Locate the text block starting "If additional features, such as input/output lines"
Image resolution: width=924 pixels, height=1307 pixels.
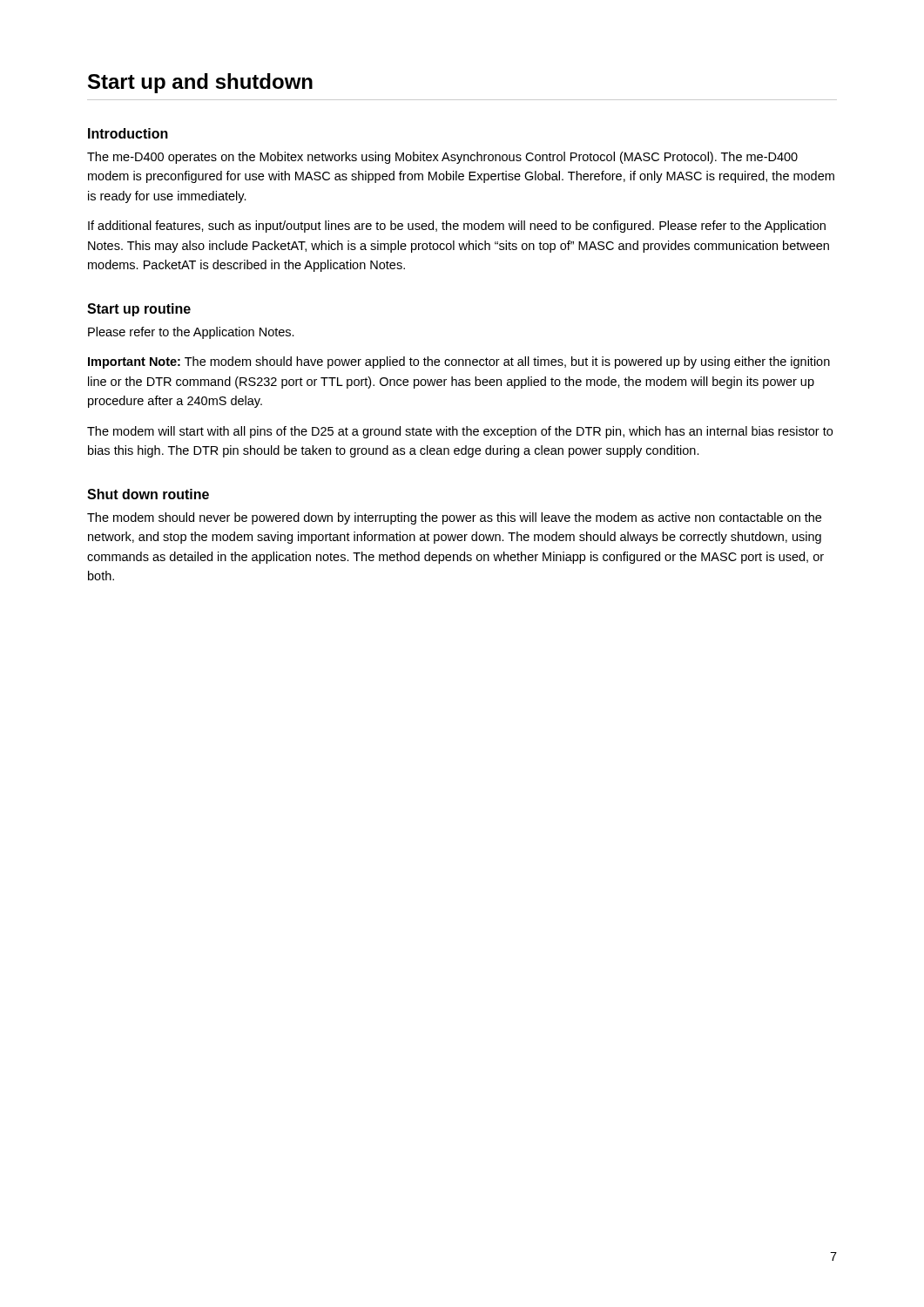459,246
